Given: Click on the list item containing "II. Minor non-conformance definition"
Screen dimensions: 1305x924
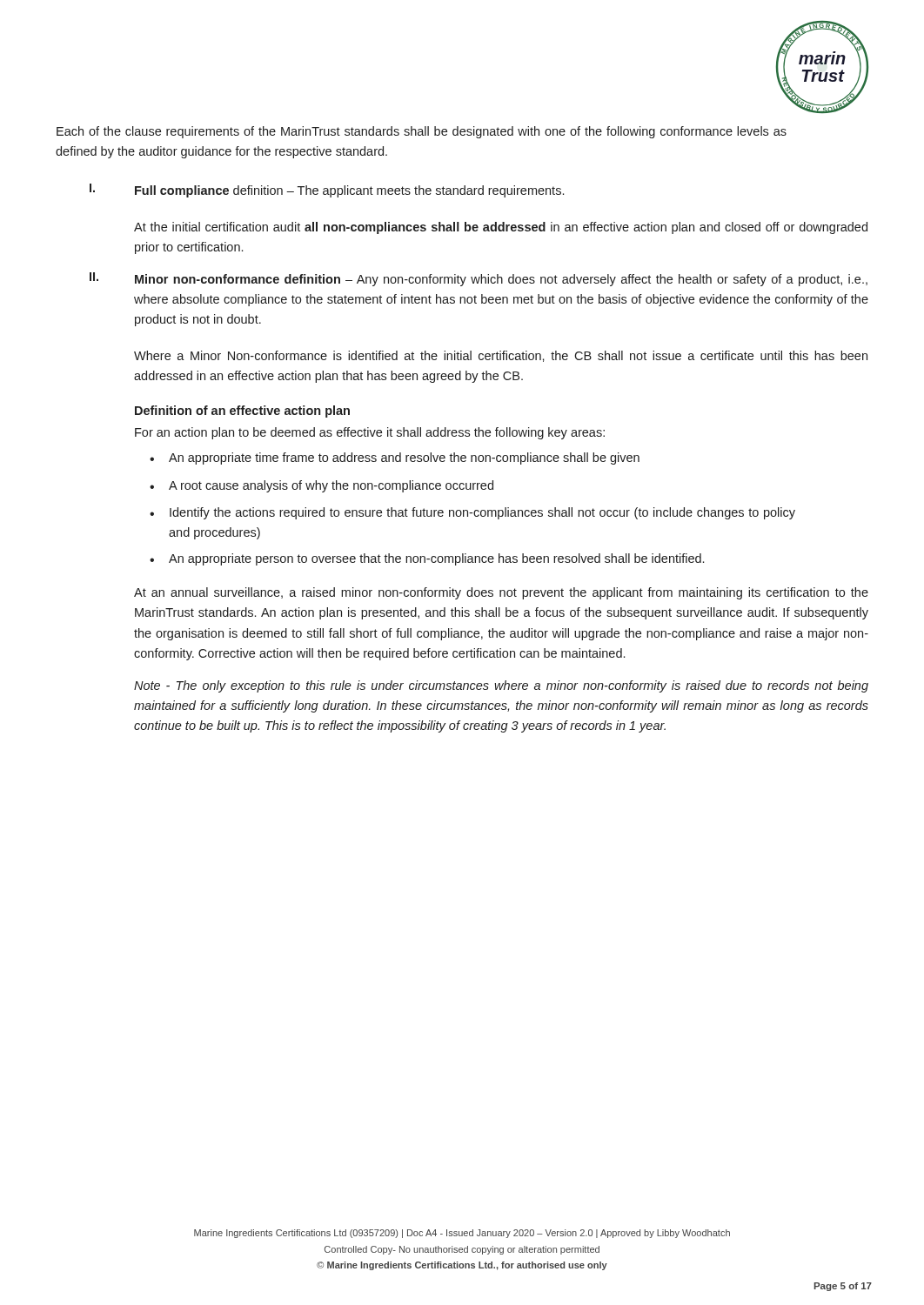Looking at the screenshot, I should click(462, 300).
